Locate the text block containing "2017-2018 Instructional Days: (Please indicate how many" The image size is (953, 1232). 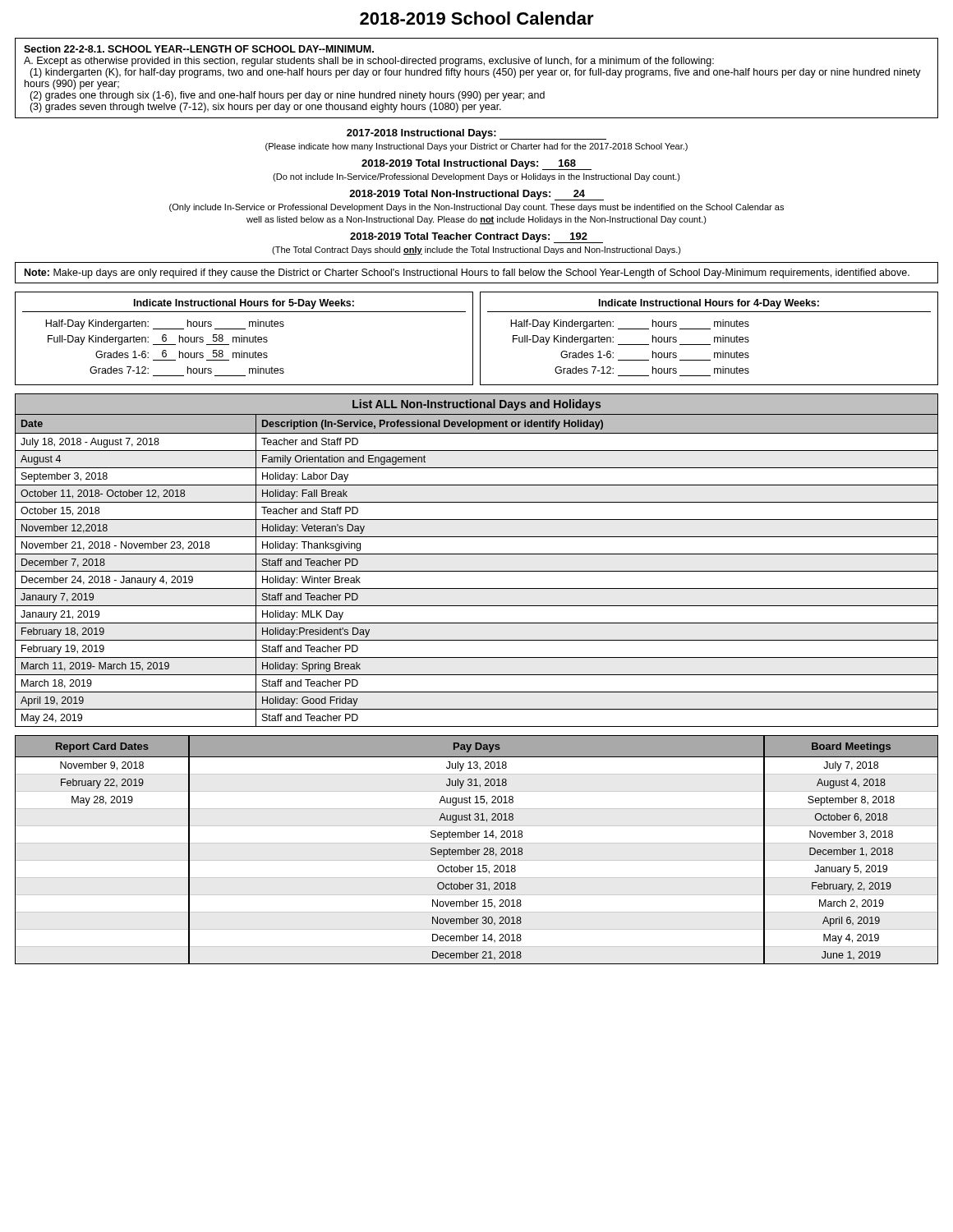(476, 139)
